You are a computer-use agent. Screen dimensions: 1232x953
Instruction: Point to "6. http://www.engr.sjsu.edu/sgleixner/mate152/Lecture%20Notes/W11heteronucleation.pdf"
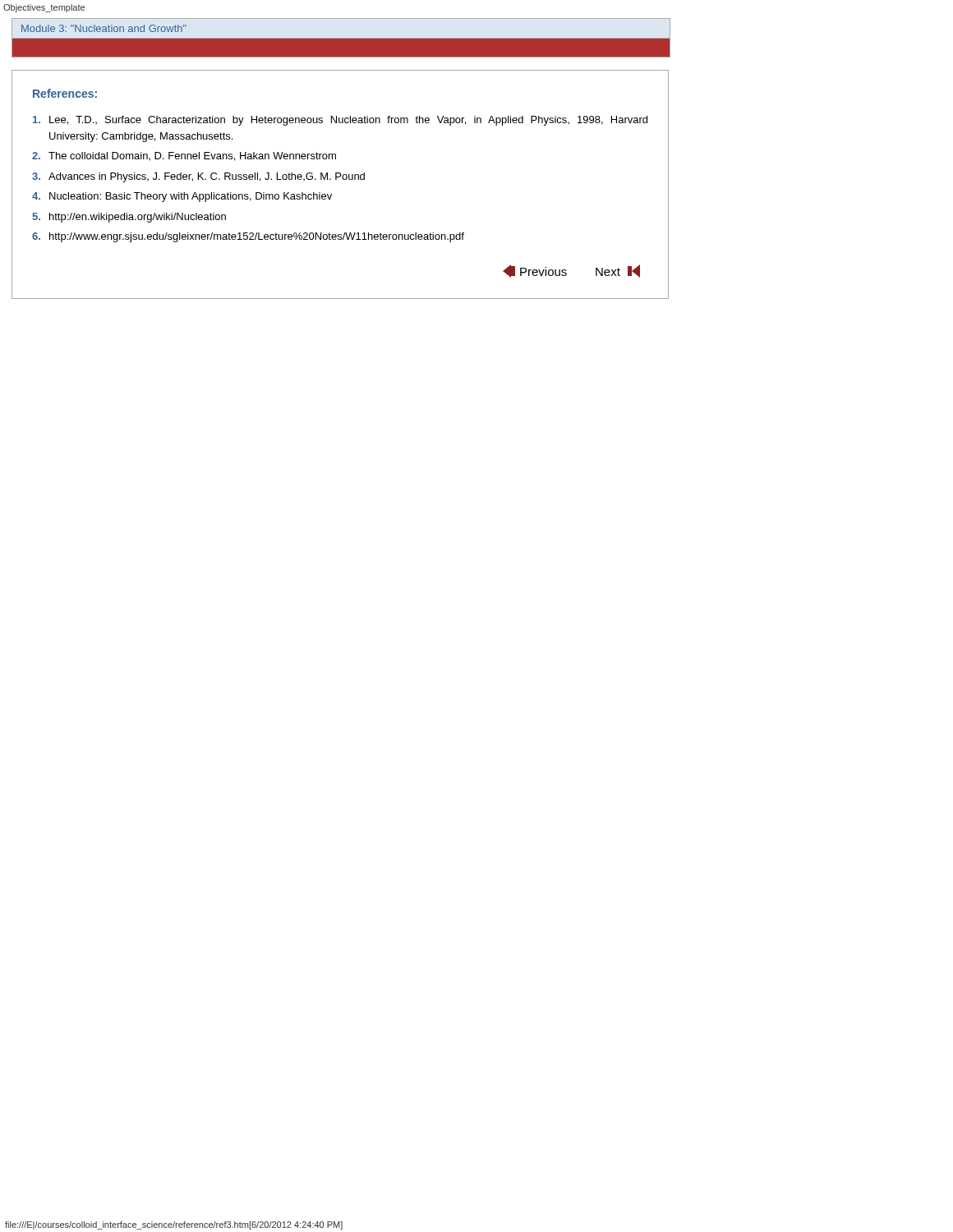tap(340, 236)
